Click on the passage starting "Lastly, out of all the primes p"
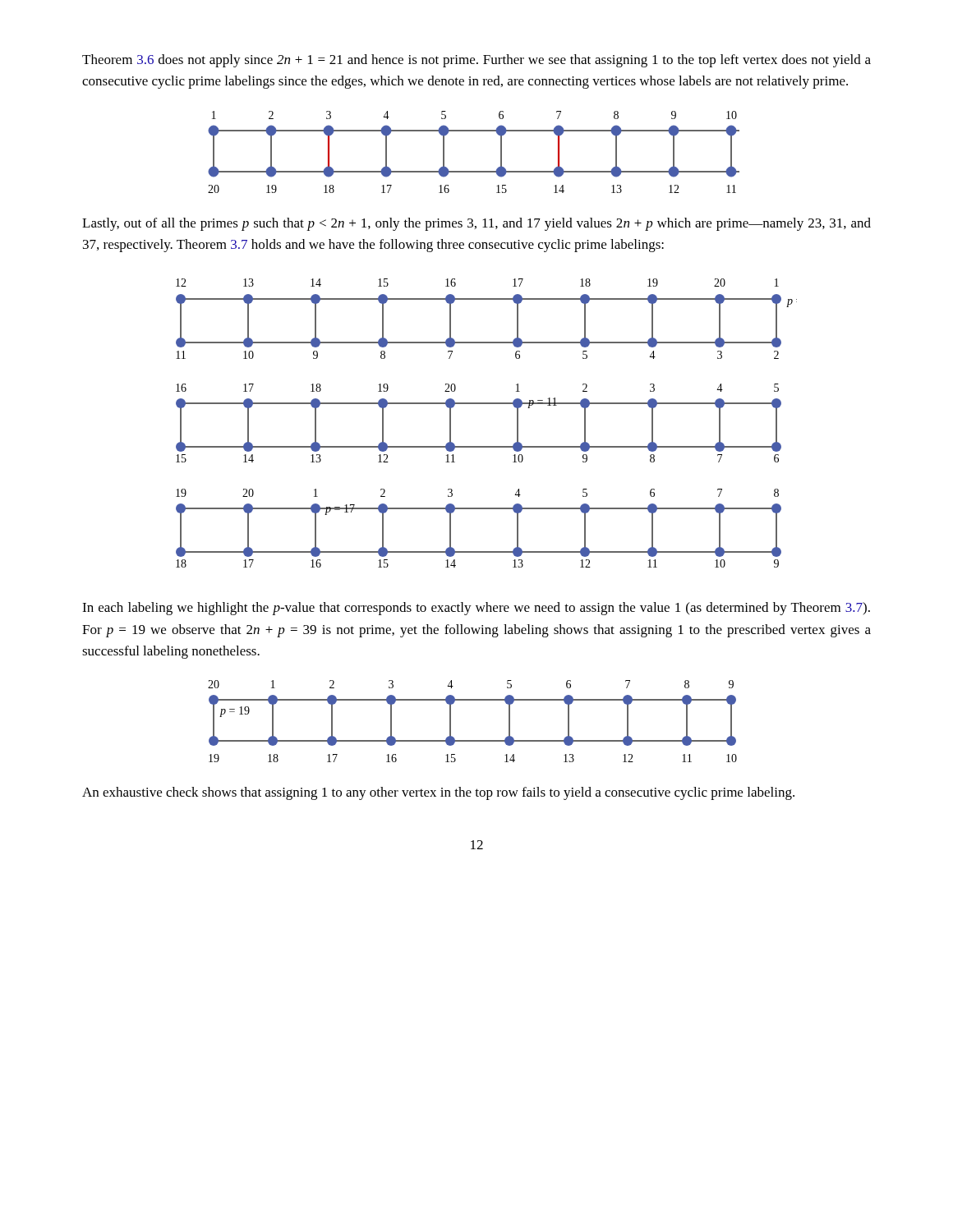Viewport: 953px width, 1232px height. point(476,234)
